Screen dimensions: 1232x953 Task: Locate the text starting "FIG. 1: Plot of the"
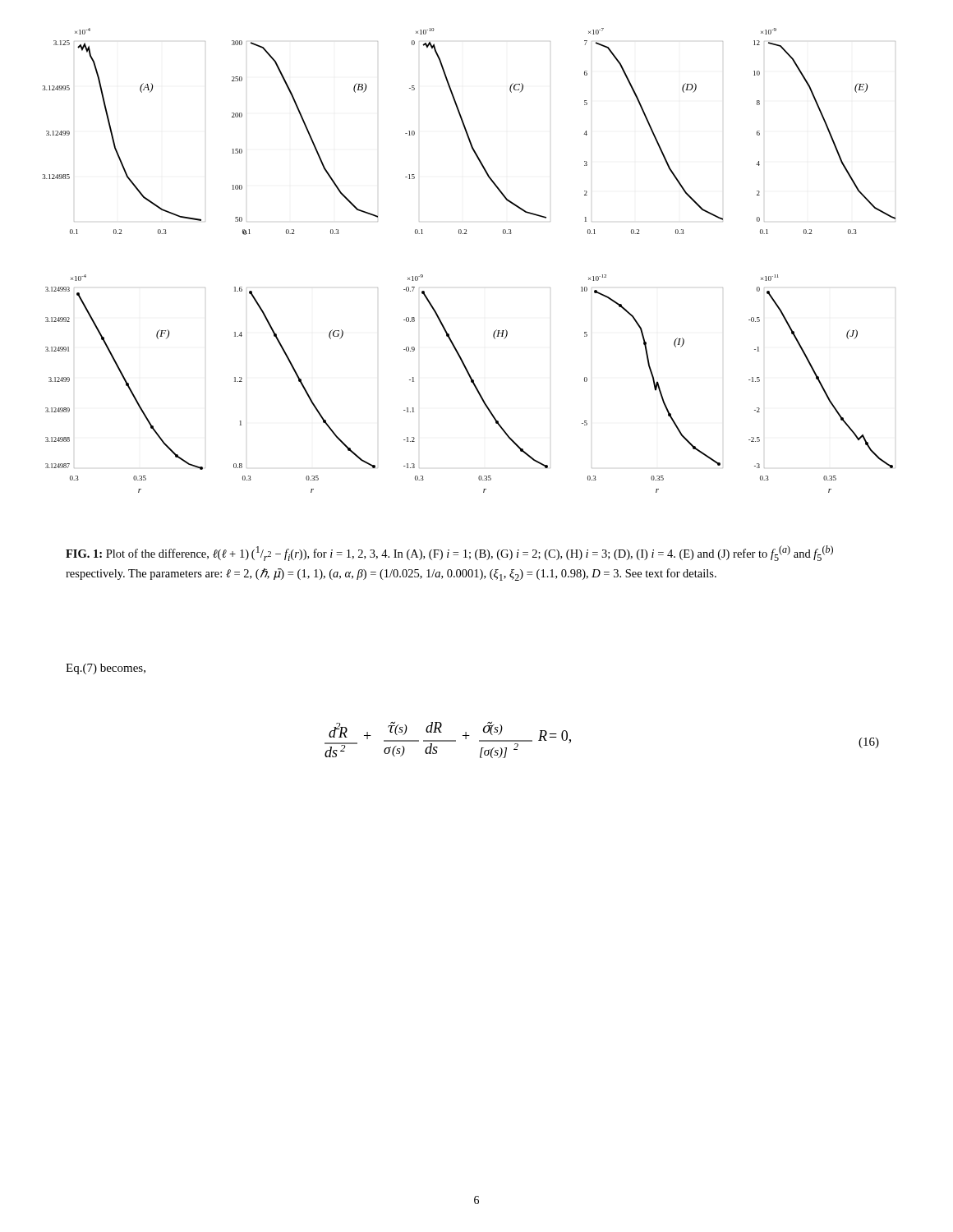[x=450, y=563]
